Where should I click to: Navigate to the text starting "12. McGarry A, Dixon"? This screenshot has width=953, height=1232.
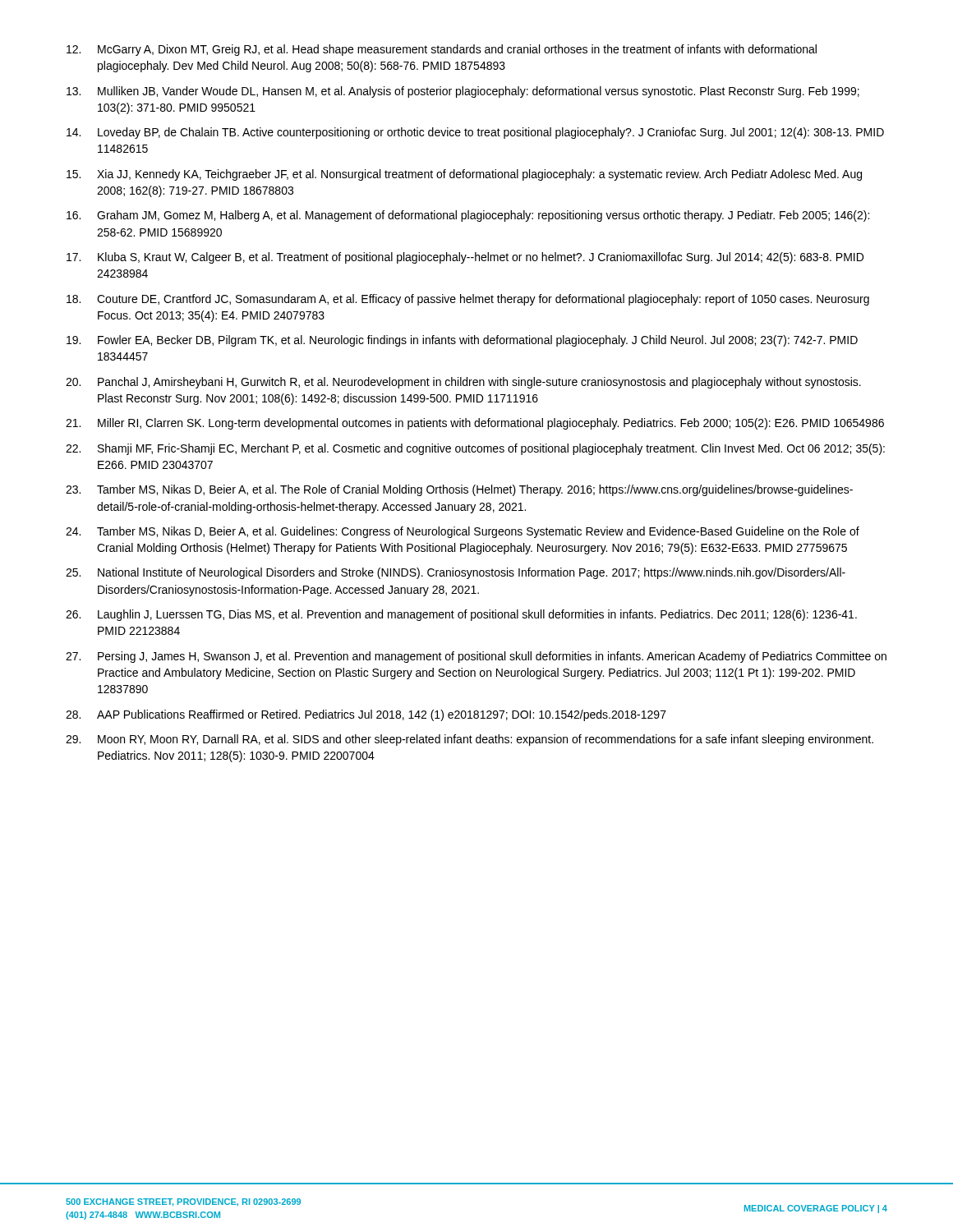[476, 58]
